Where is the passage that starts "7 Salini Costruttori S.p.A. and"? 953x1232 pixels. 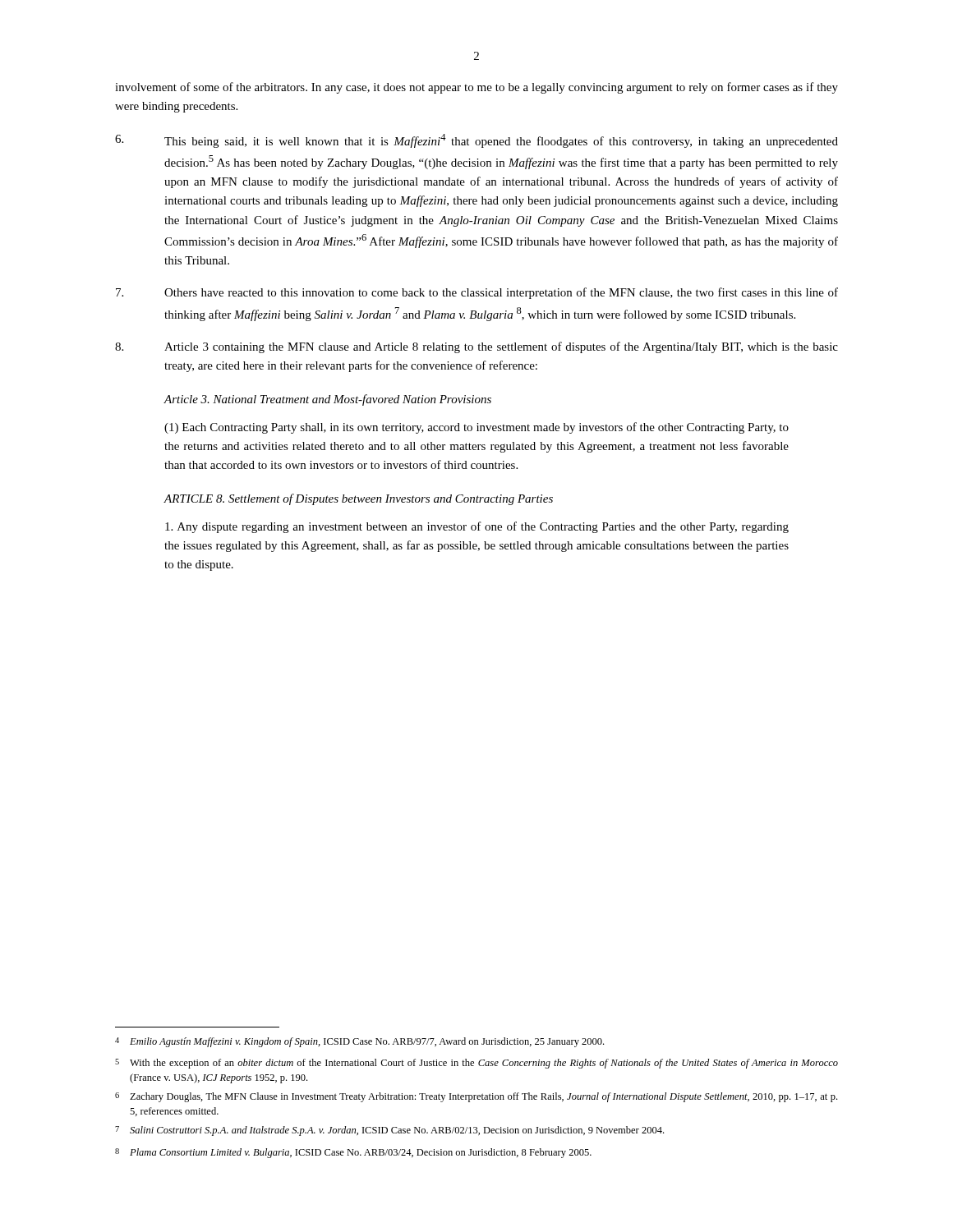476,1132
